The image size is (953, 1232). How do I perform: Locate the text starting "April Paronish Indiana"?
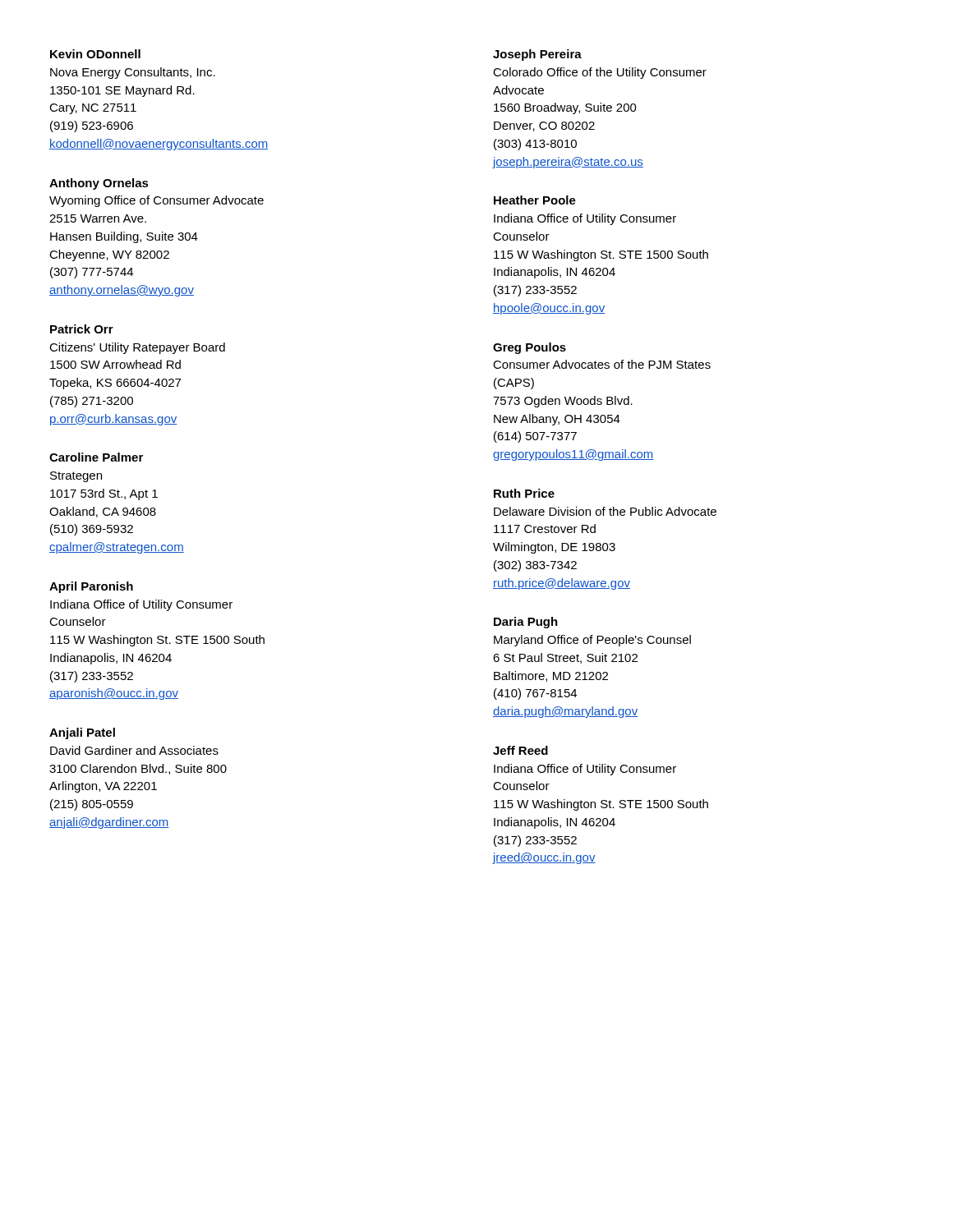click(246, 640)
